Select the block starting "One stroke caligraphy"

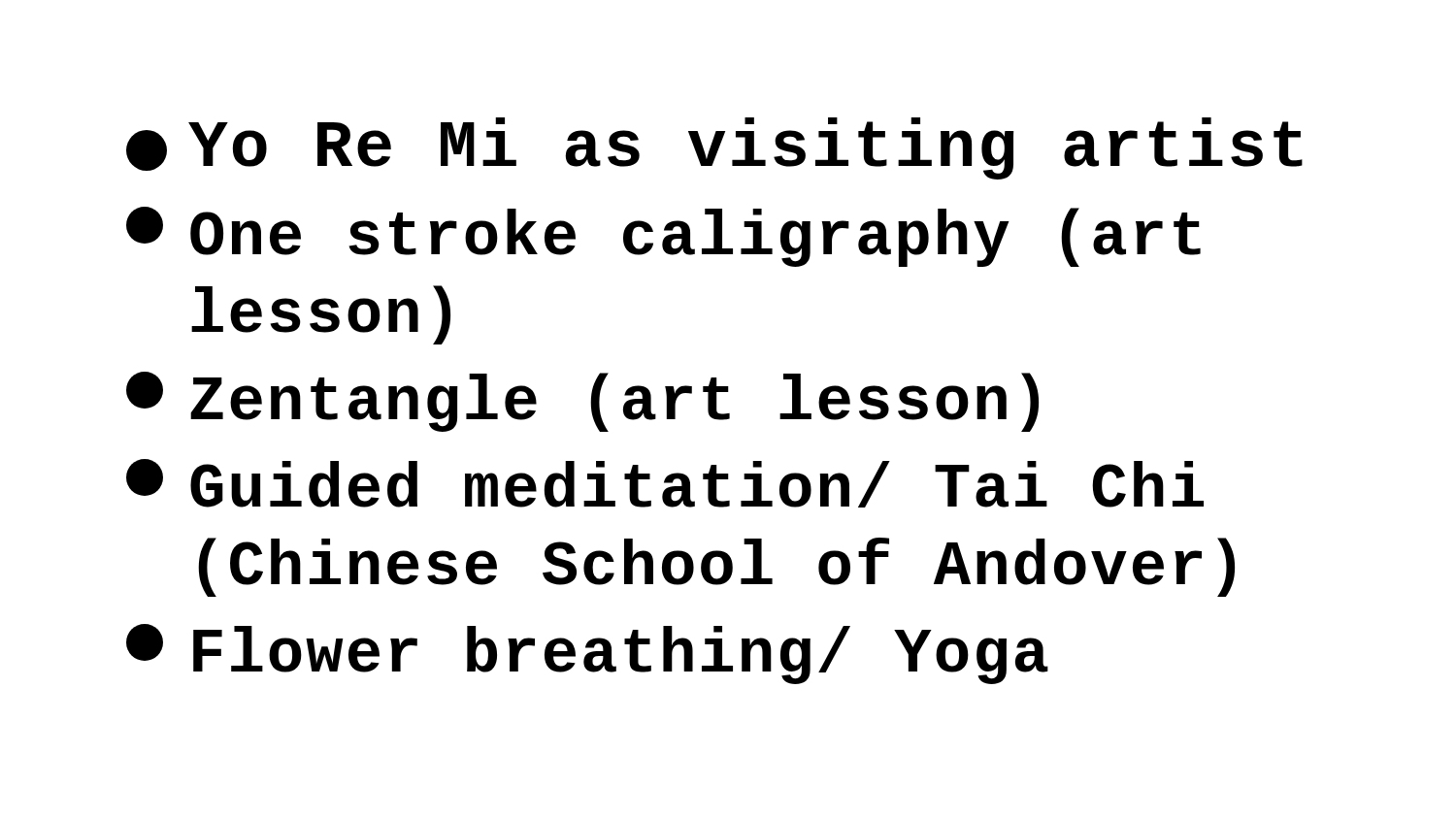click(x=743, y=277)
